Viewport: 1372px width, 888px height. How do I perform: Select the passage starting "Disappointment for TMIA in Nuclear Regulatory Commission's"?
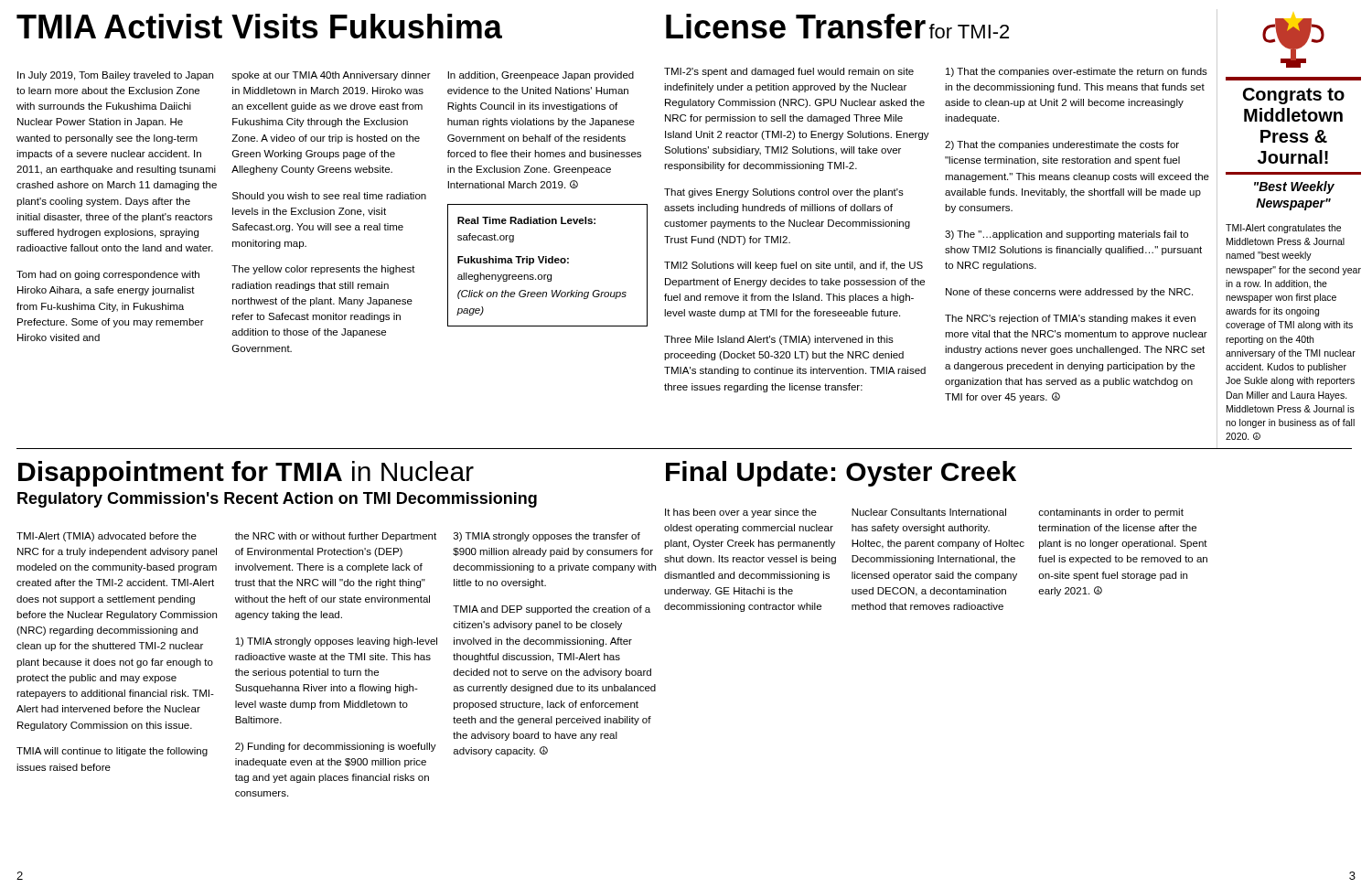[337, 483]
